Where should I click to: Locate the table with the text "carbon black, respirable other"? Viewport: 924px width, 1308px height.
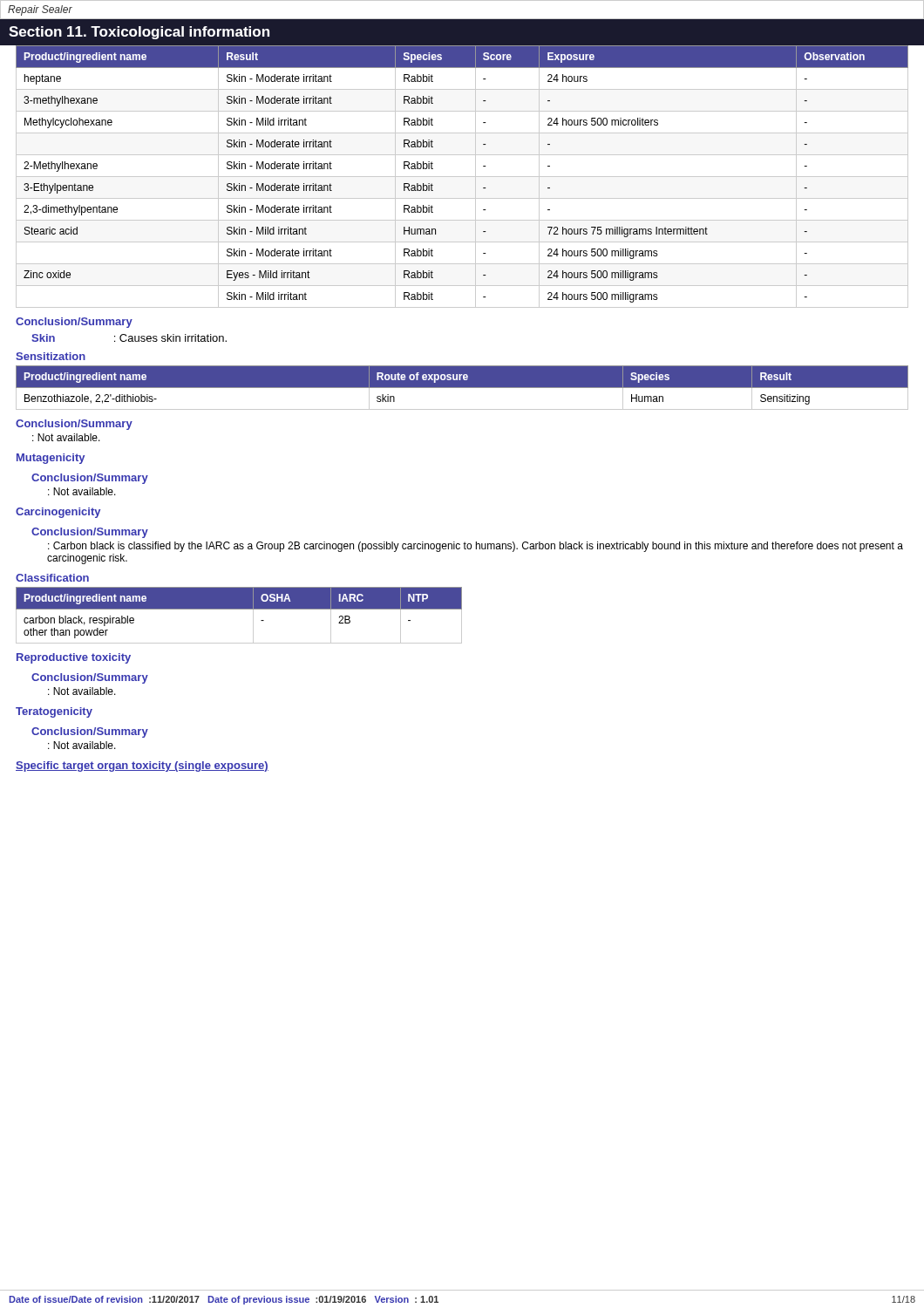(462, 615)
